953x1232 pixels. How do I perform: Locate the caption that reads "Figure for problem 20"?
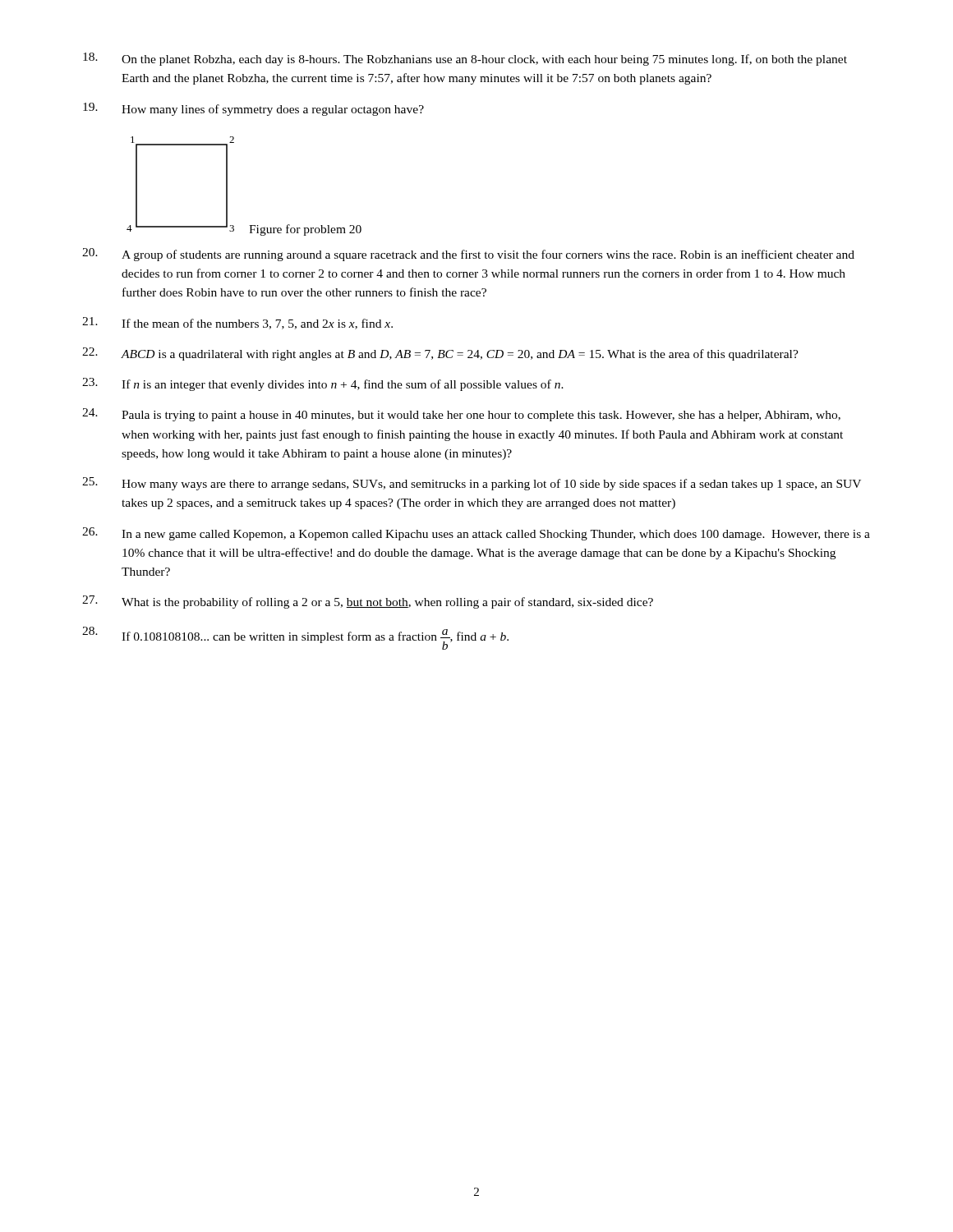[305, 229]
